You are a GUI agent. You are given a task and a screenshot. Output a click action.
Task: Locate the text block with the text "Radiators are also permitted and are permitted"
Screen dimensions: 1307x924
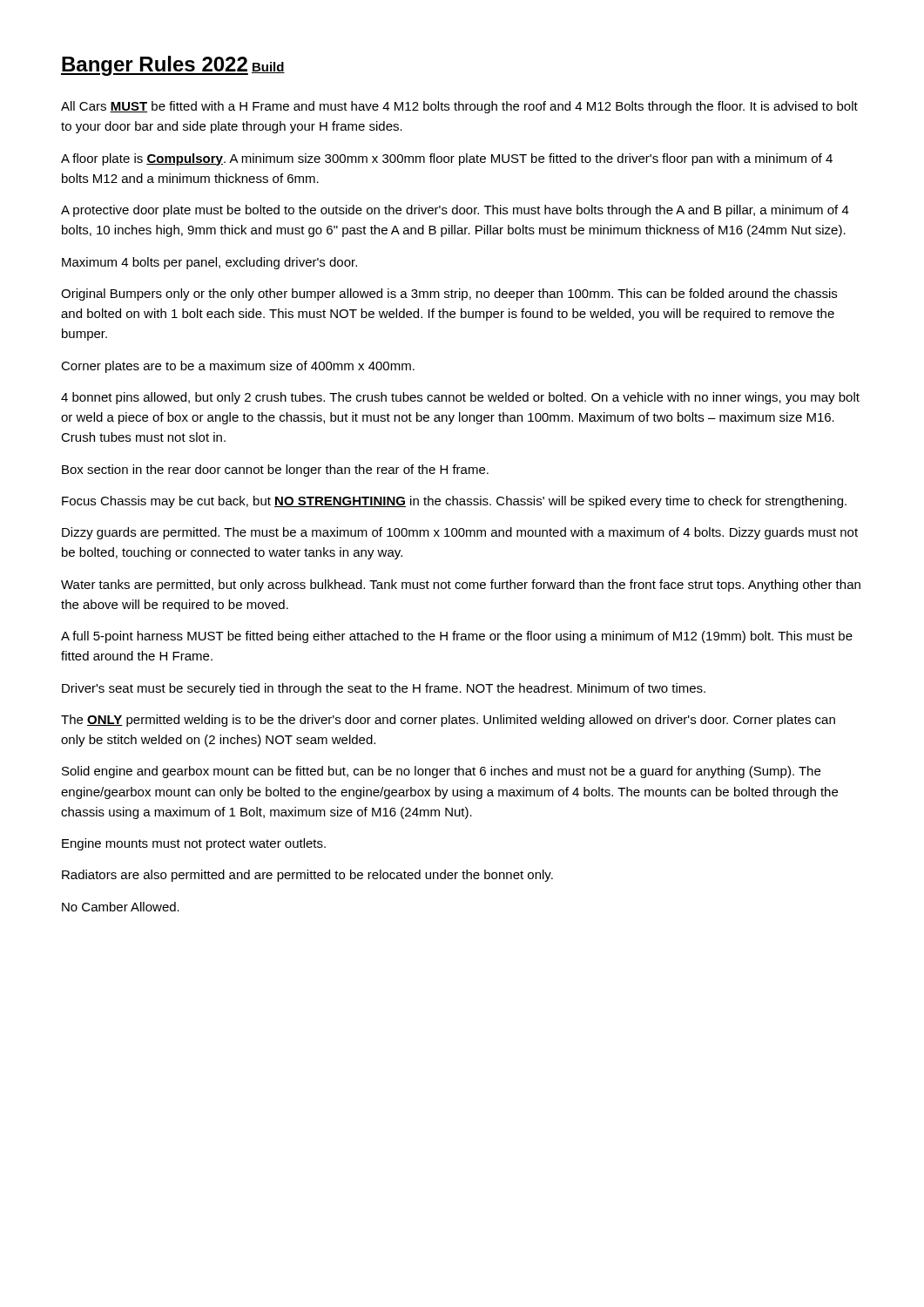[x=307, y=875]
